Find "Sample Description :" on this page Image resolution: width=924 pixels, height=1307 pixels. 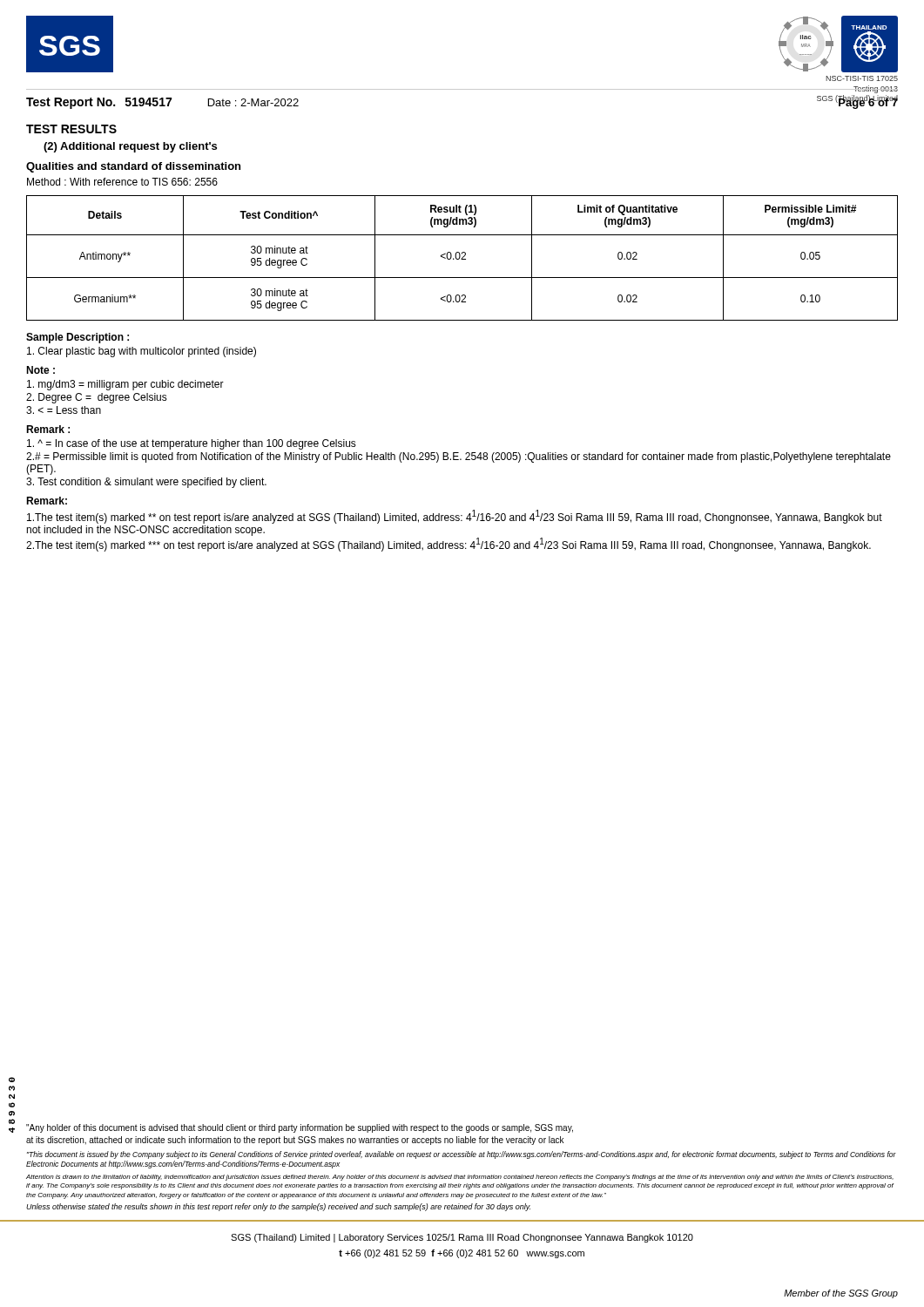click(x=78, y=337)
